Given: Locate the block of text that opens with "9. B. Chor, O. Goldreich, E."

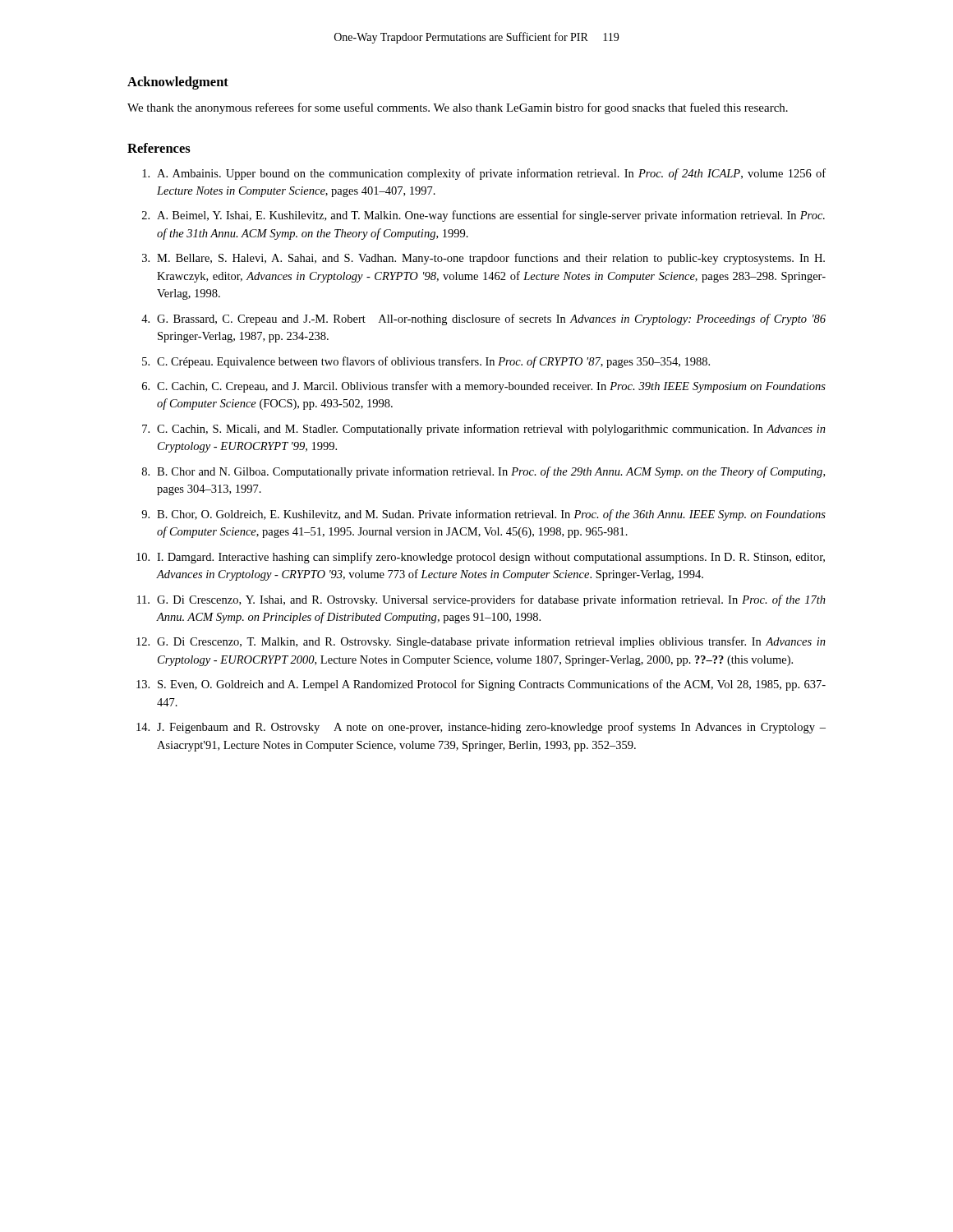Looking at the screenshot, I should (x=476, y=523).
